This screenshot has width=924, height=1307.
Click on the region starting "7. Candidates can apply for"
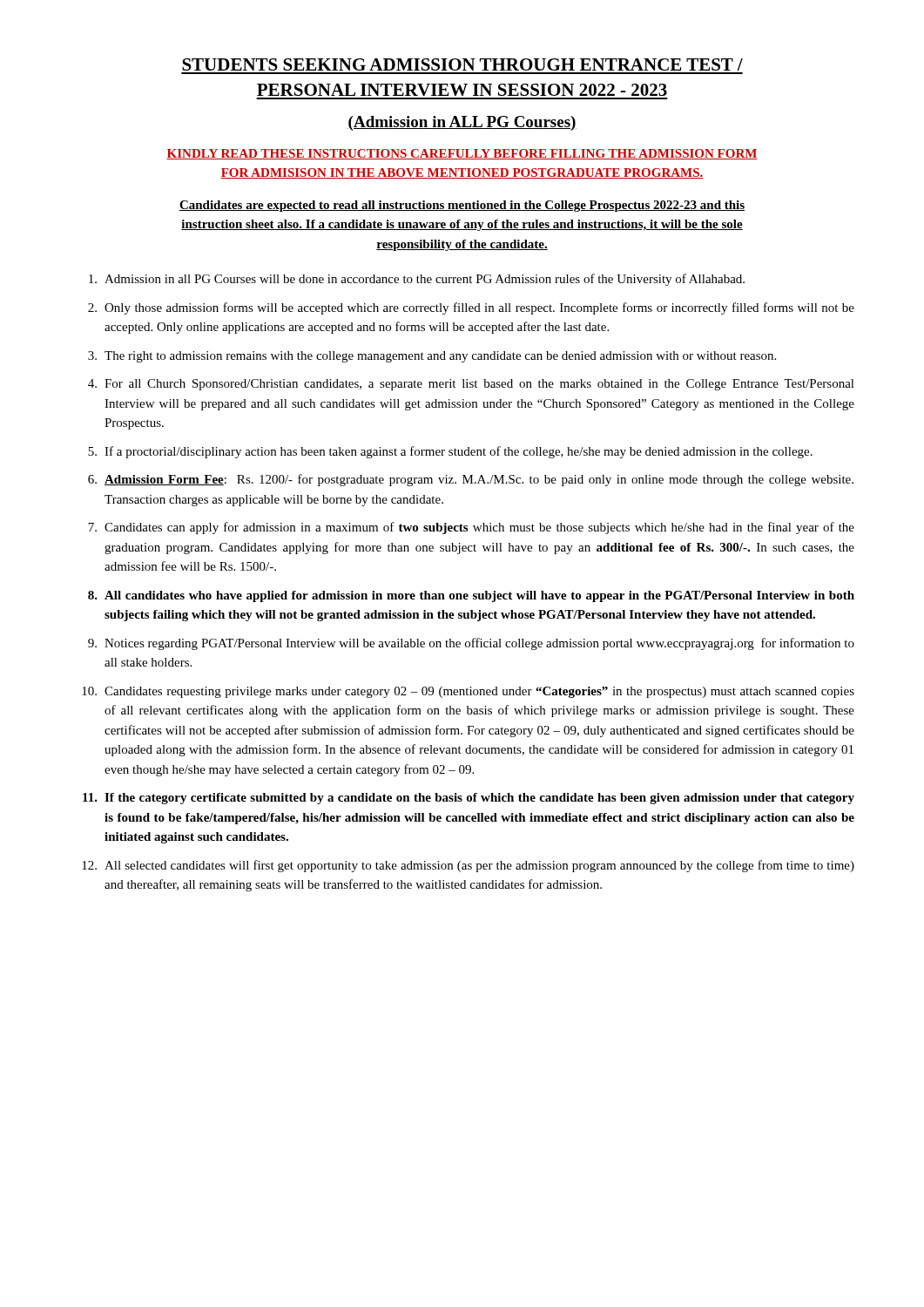(462, 547)
